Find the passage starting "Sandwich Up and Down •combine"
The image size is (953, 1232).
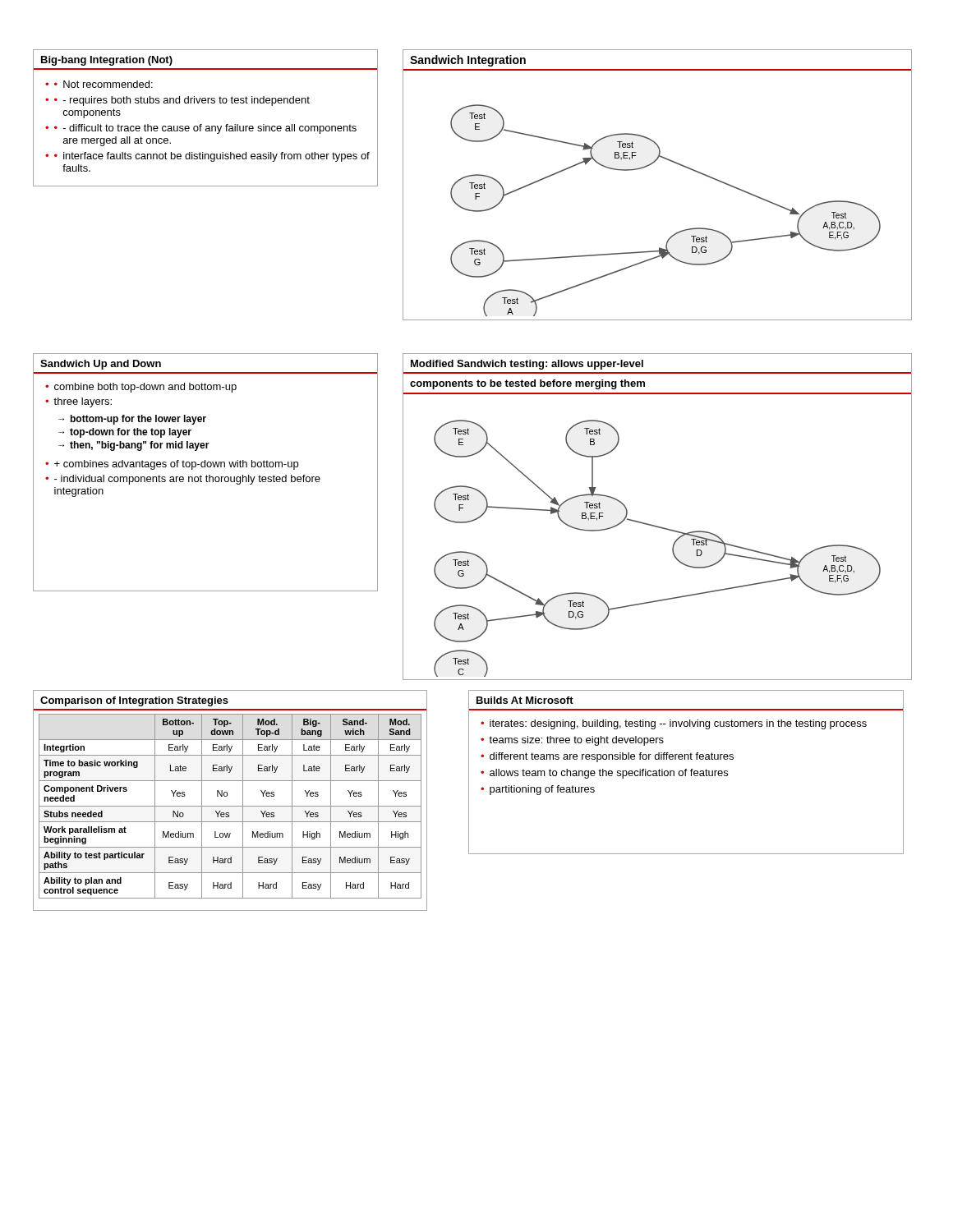(205, 428)
